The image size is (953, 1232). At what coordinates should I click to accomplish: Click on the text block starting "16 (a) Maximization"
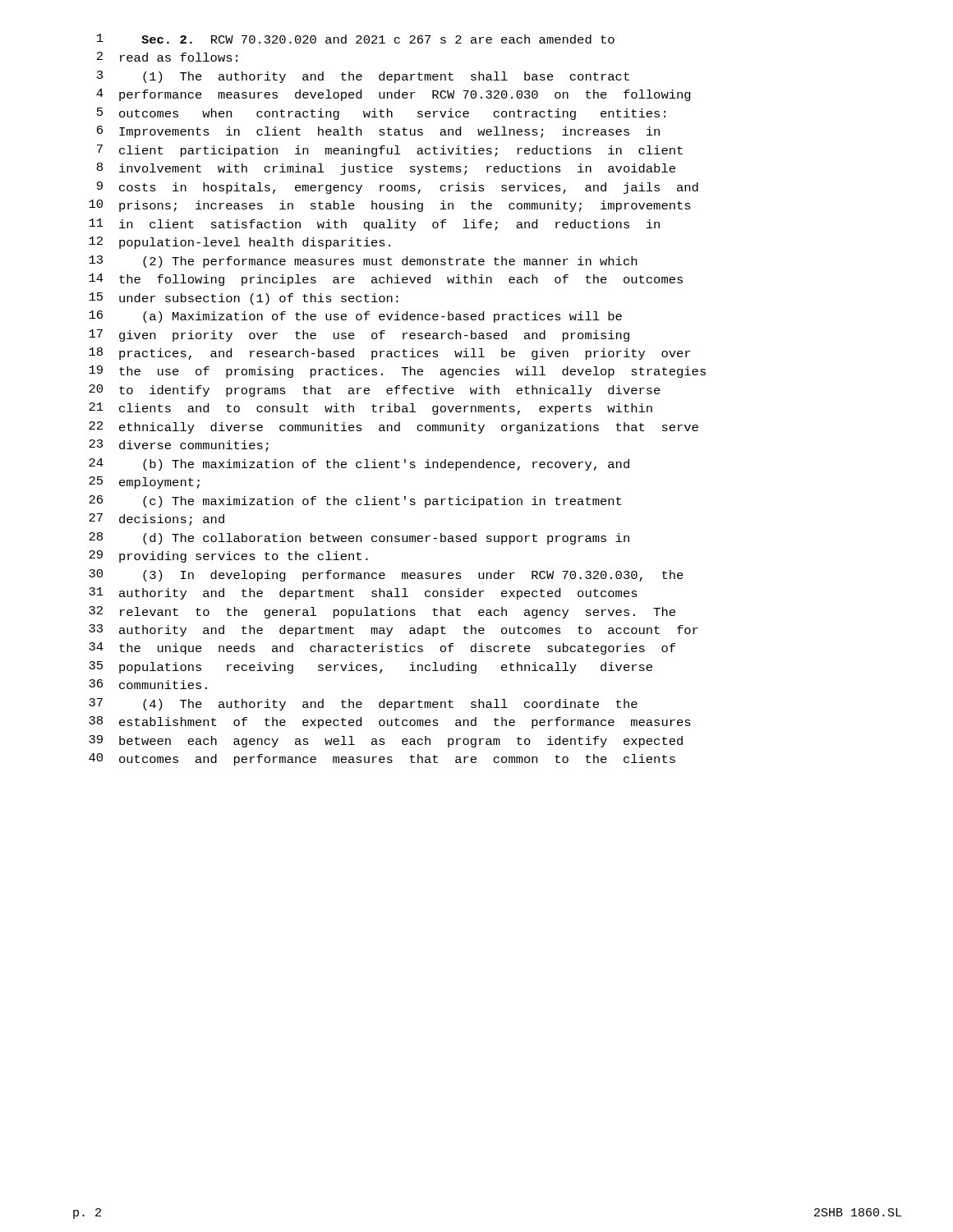[487, 382]
